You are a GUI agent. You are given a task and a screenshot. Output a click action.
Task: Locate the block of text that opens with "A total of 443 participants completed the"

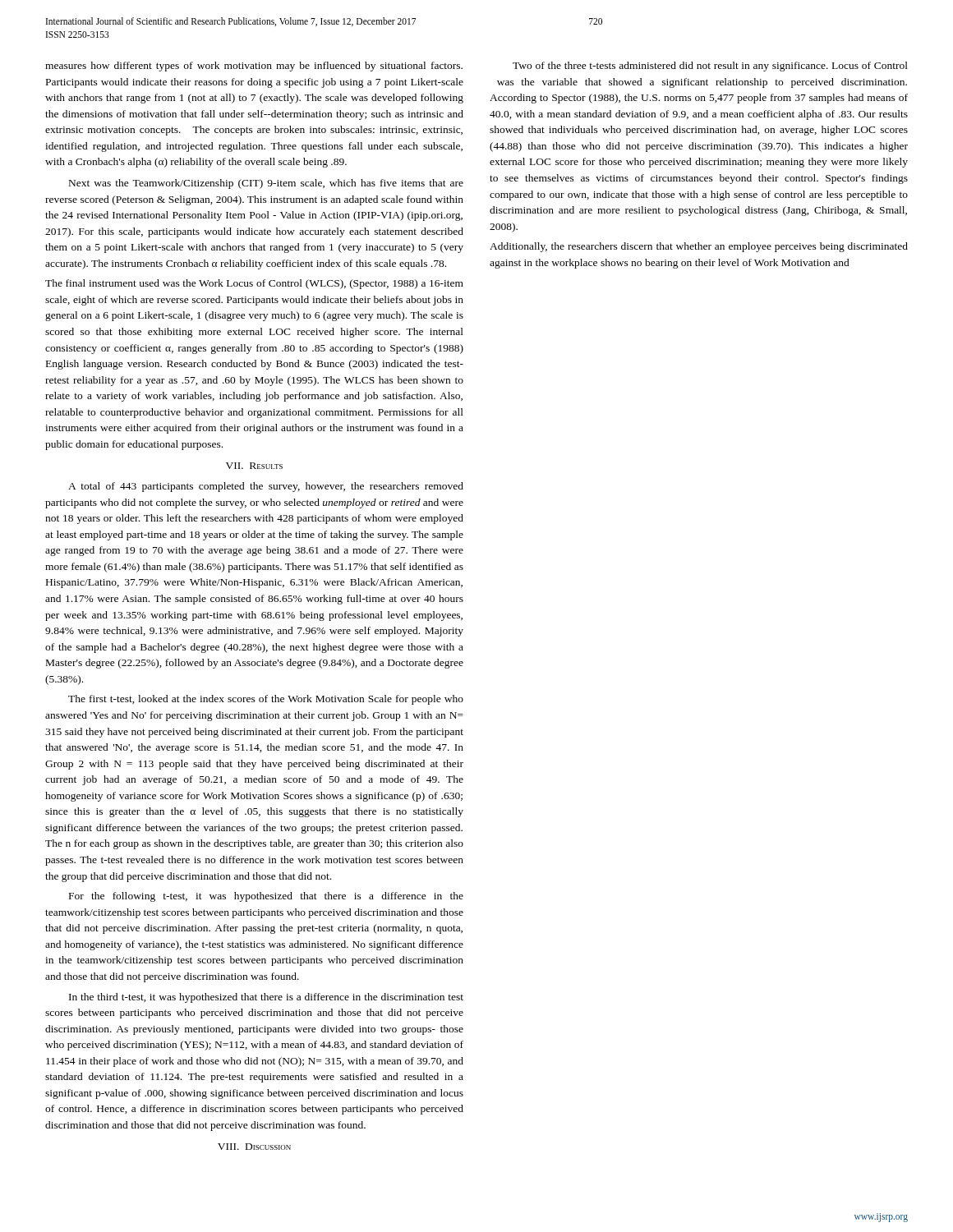[254, 806]
